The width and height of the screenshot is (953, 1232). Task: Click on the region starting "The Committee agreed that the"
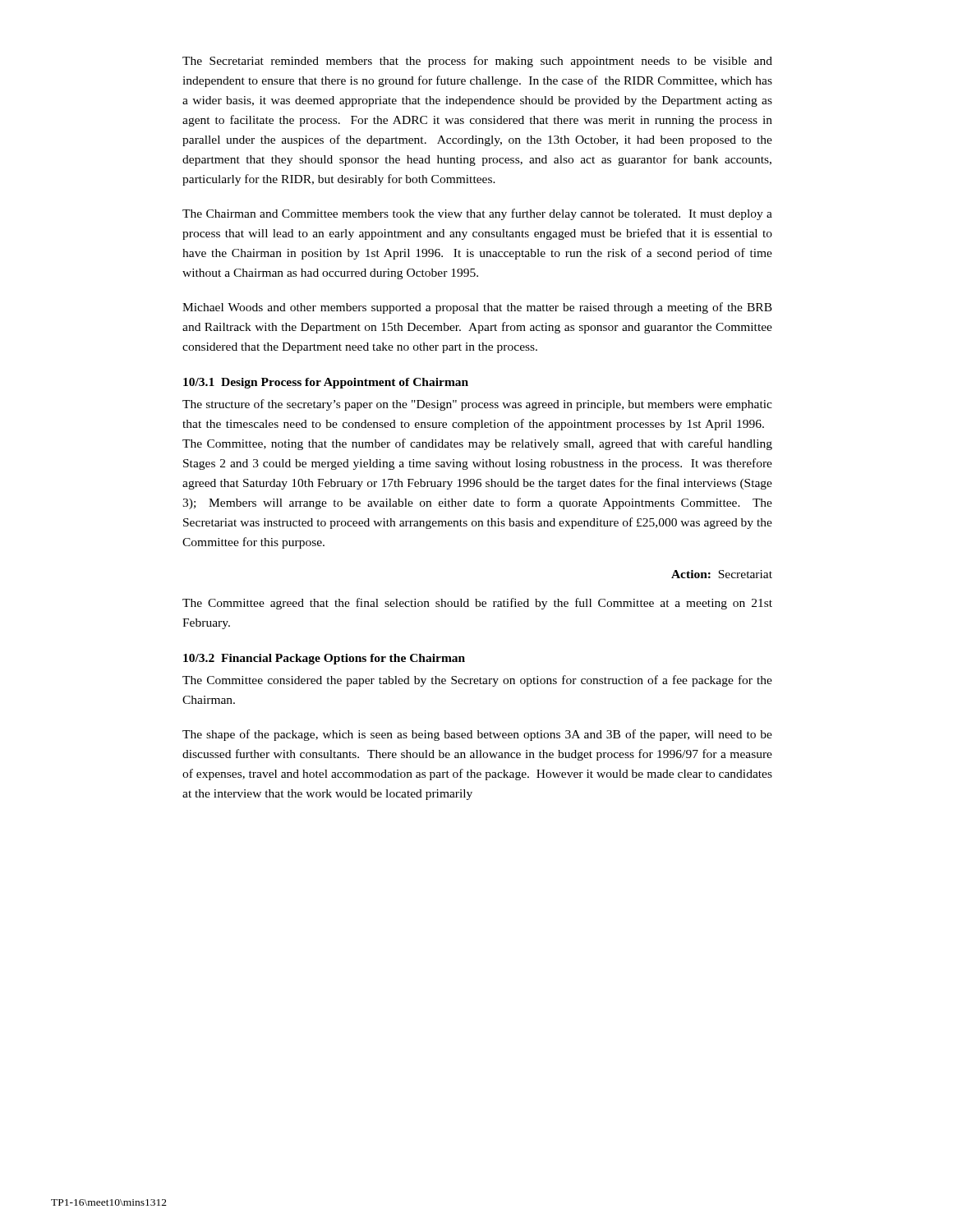(x=477, y=612)
